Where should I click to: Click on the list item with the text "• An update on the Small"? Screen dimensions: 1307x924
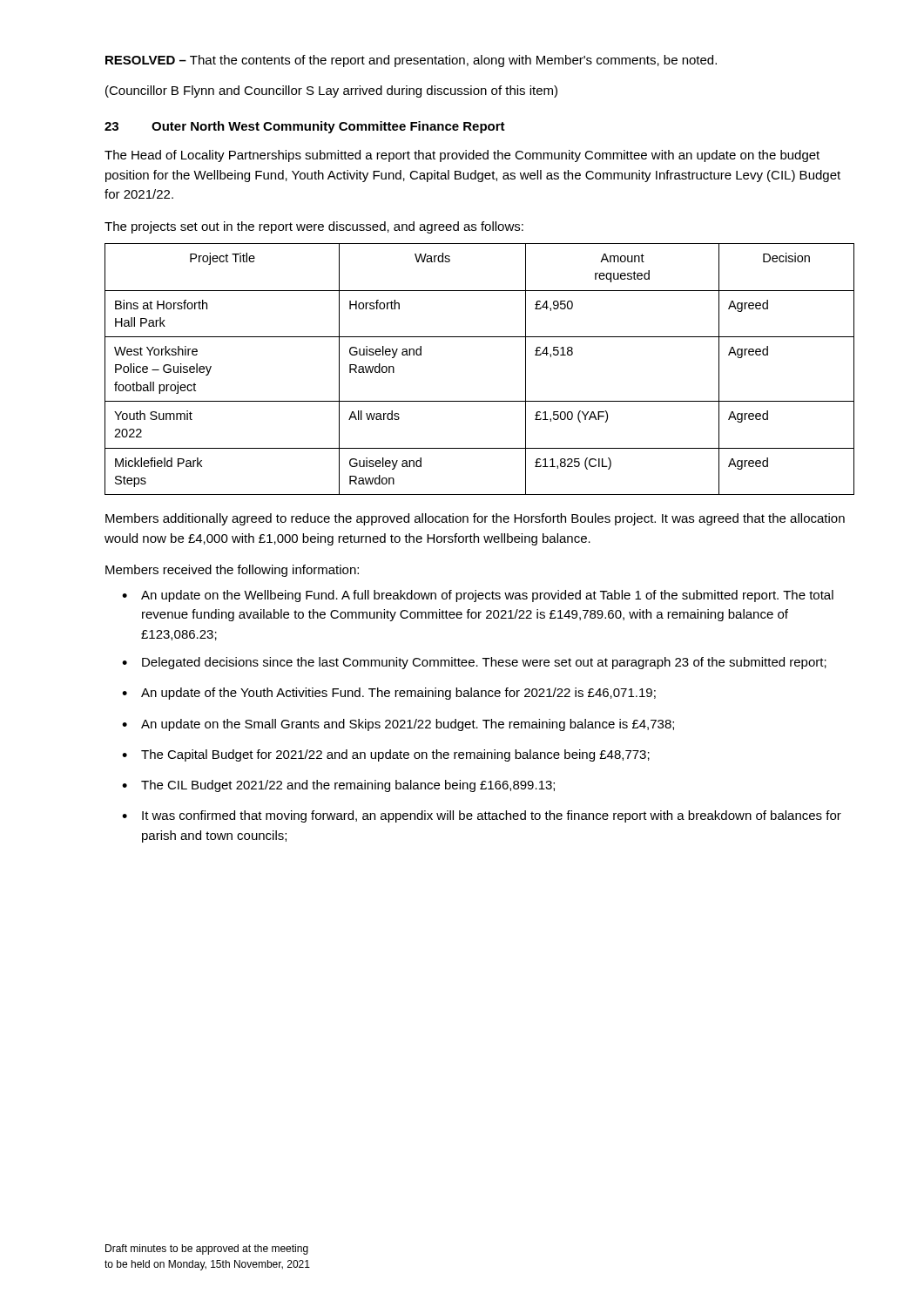[x=488, y=725]
